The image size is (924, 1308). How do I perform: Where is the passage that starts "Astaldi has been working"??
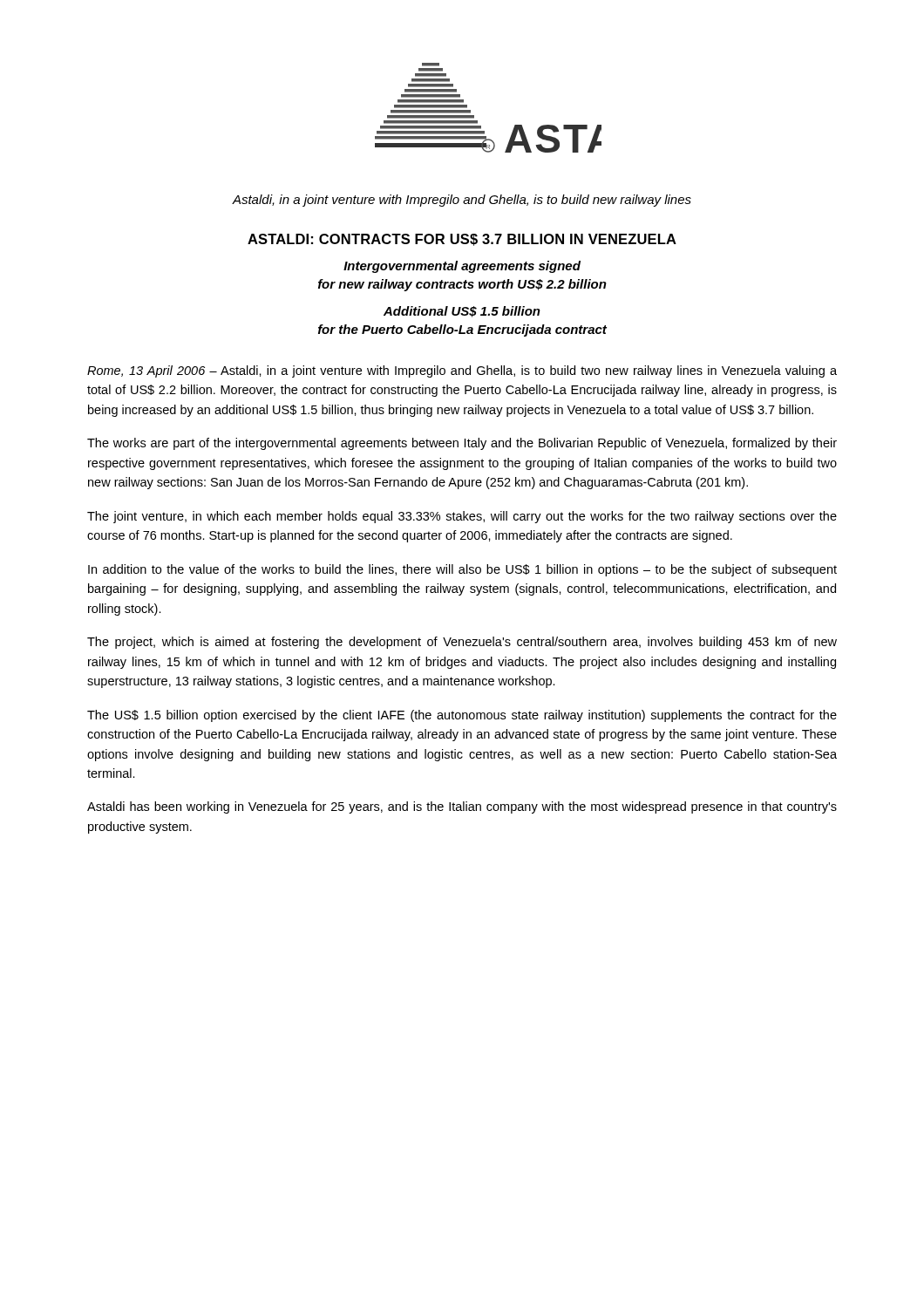[462, 817]
